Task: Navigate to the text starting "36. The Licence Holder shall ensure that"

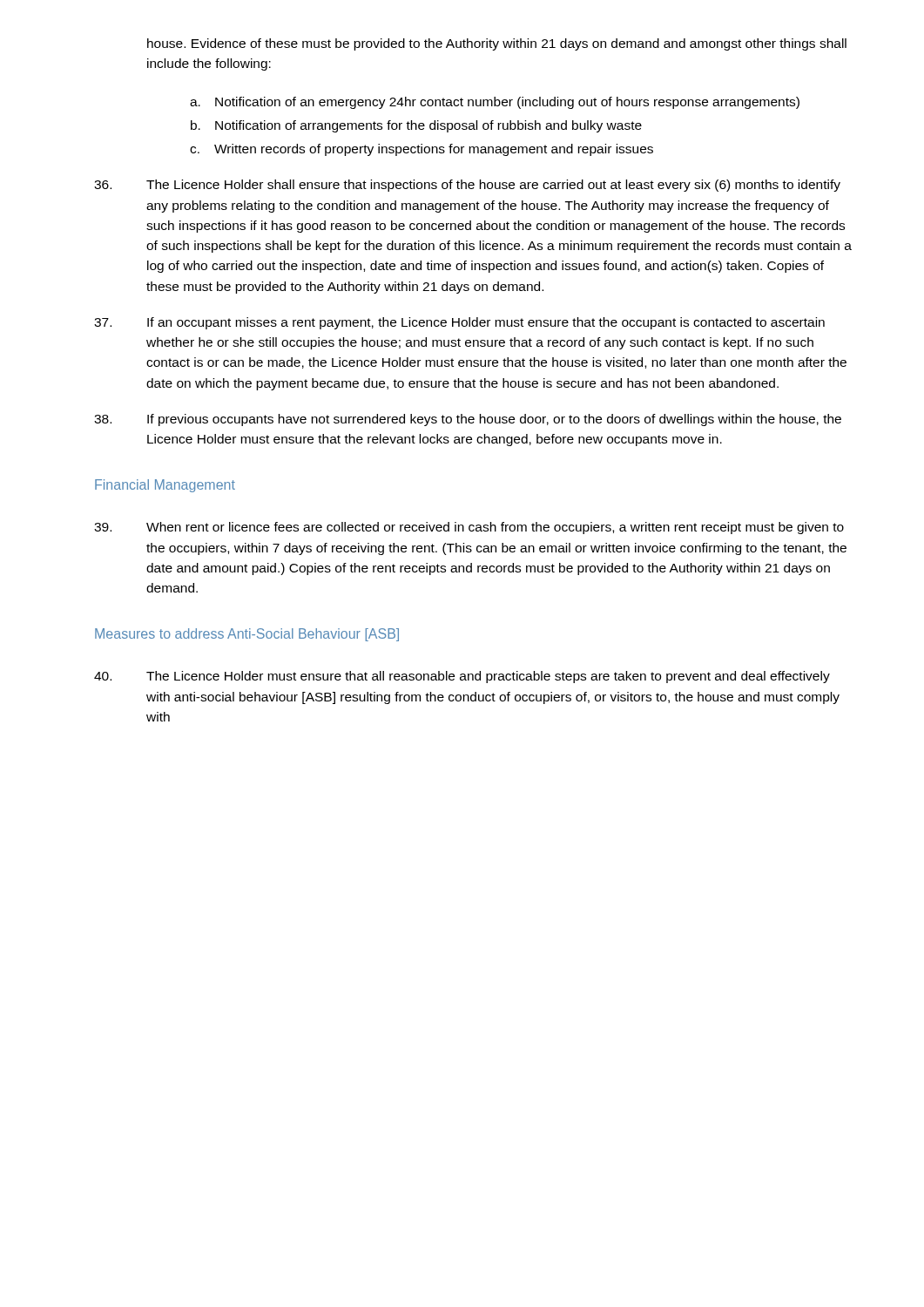Action: 474,235
